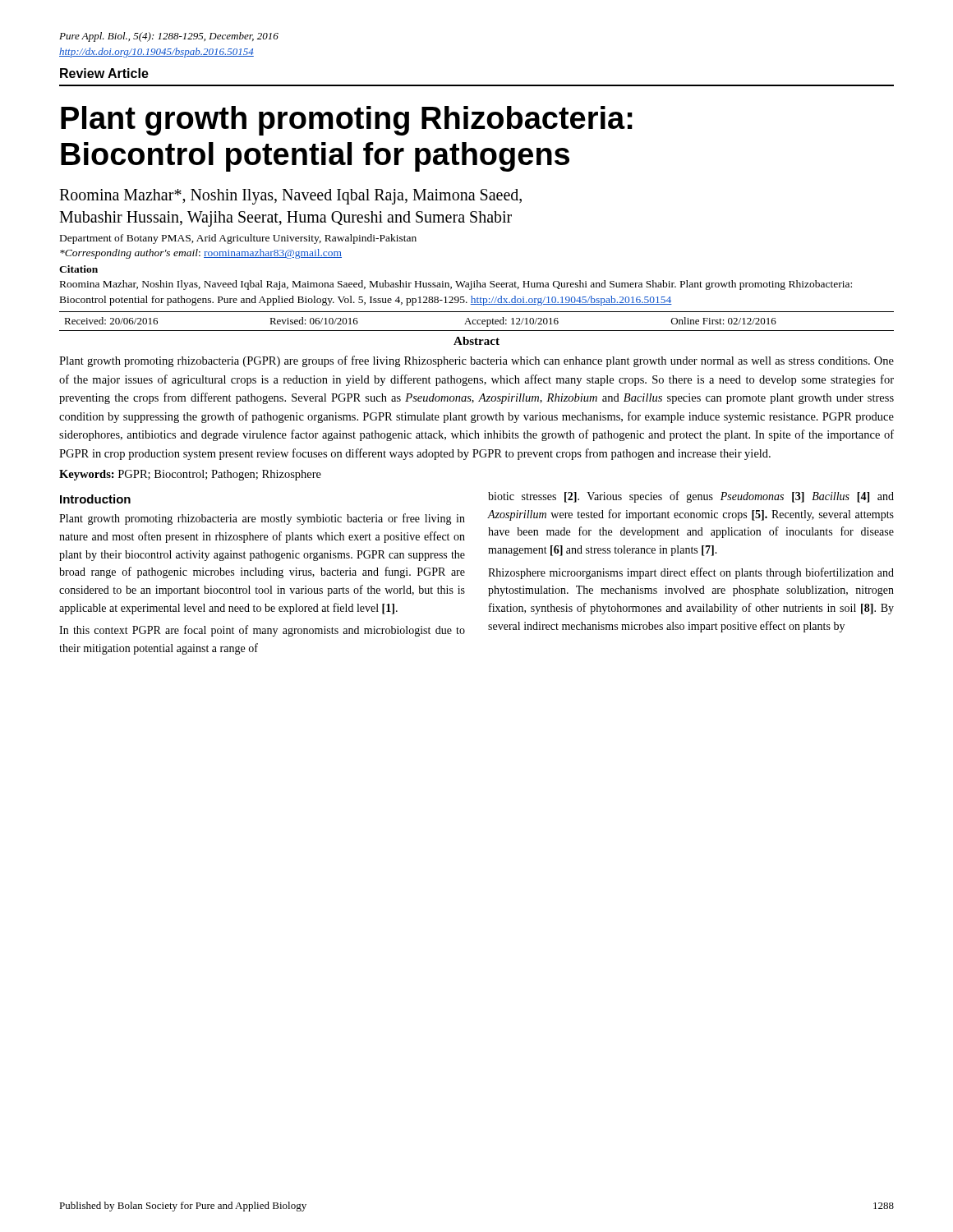This screenshot has width=953, height=1232.
Task: Find the text block that reads "Roomina Mazhar*, Noshin Ilyas, Naveed Iqbal"
Action: (290, 197)
